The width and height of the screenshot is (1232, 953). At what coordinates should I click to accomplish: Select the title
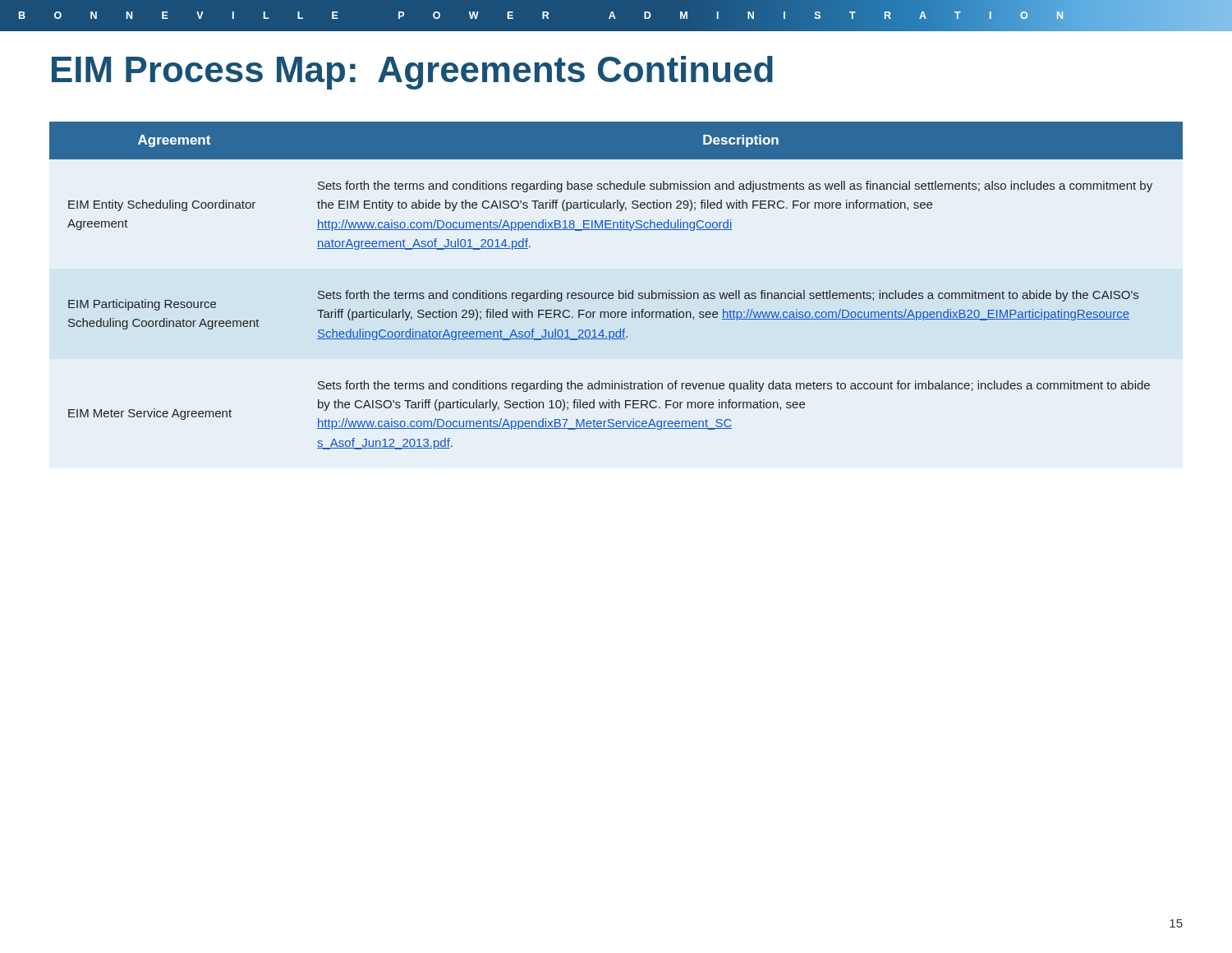click(412, 69)
